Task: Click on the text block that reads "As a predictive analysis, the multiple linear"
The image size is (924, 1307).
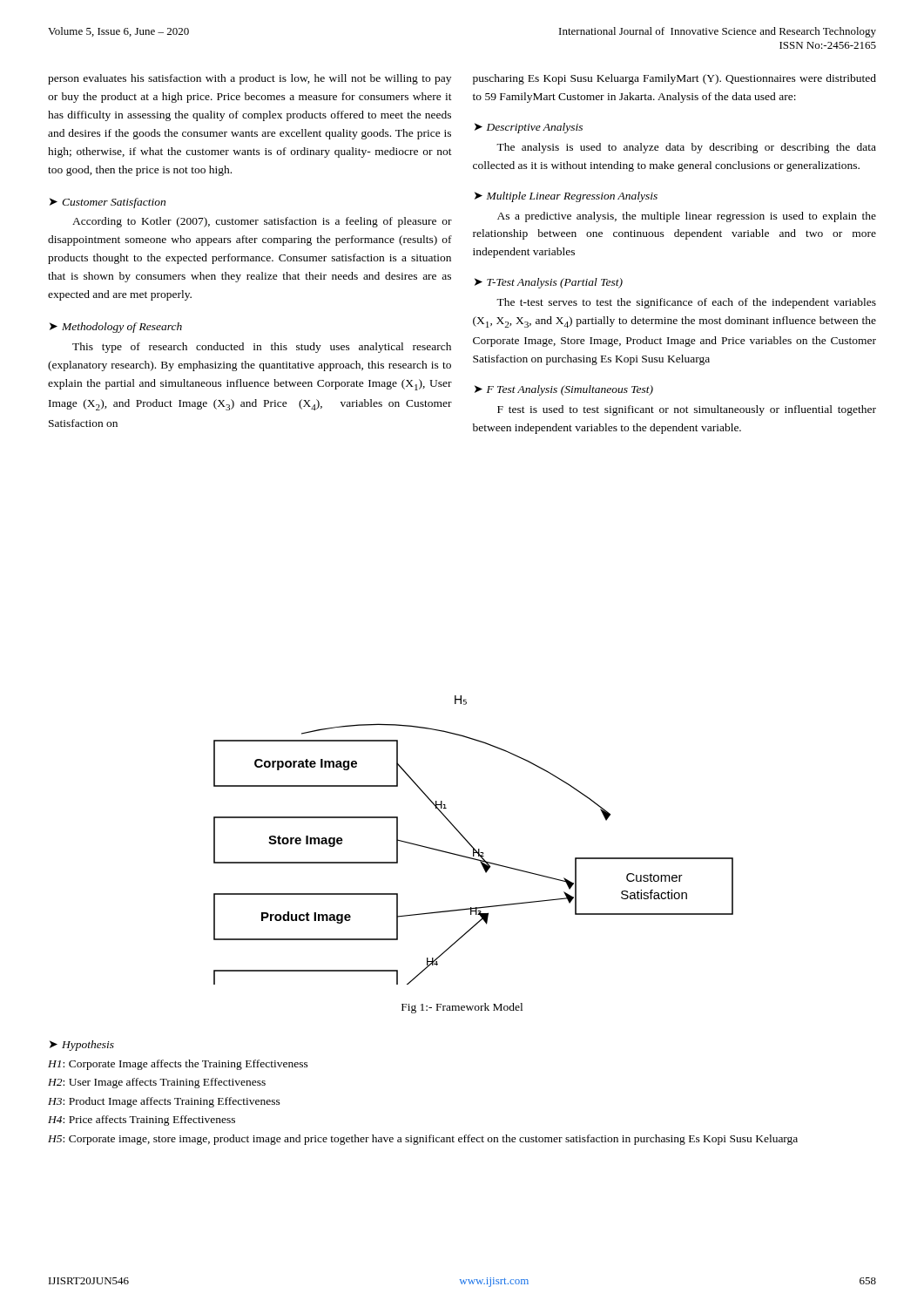Action: [674, 234]
